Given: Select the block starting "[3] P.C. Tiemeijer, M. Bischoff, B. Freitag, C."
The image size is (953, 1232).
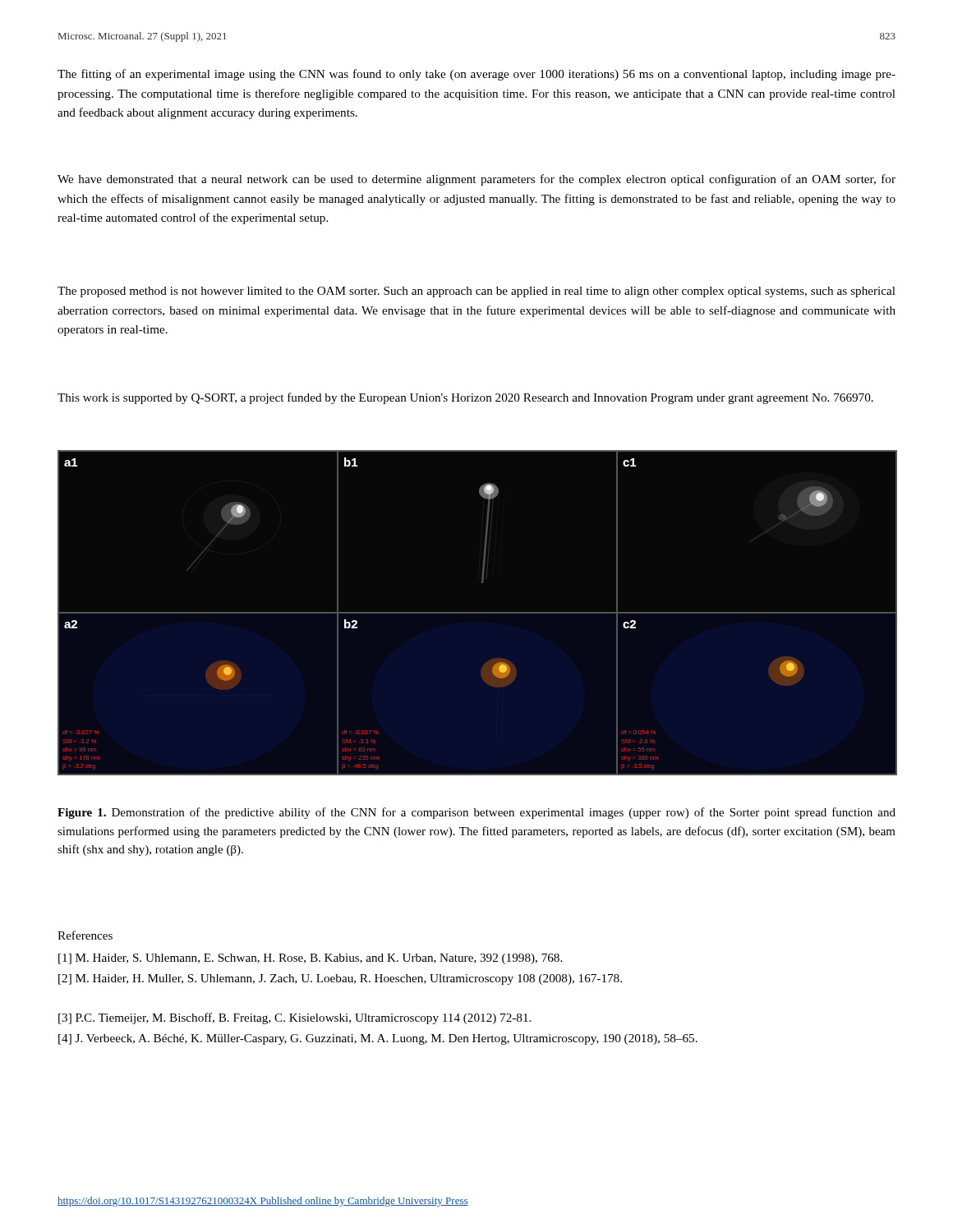Looking at the screenshot, I should pos(295,1017).
